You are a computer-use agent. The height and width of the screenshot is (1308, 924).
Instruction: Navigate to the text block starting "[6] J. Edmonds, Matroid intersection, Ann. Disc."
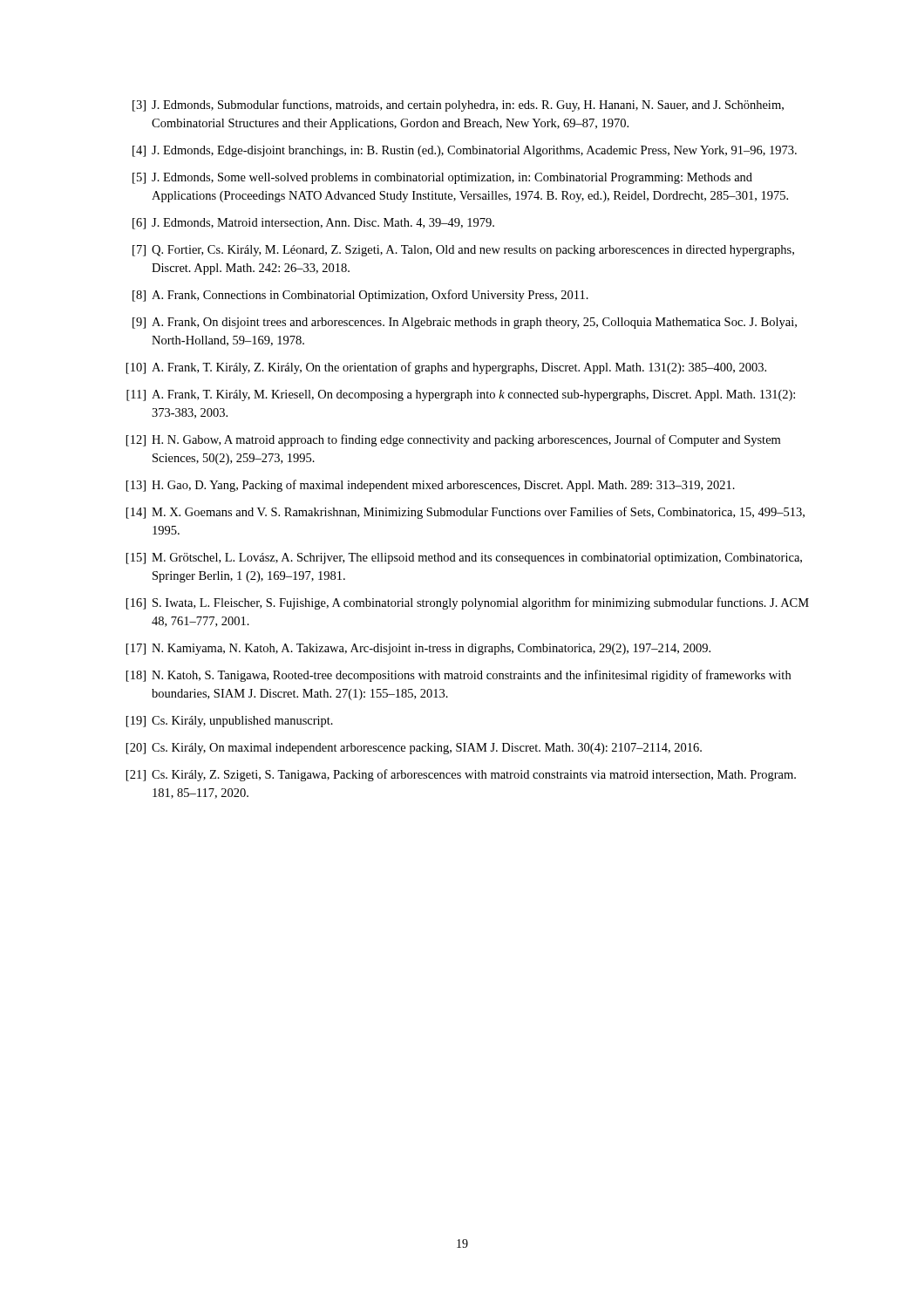tap(462, 223)
